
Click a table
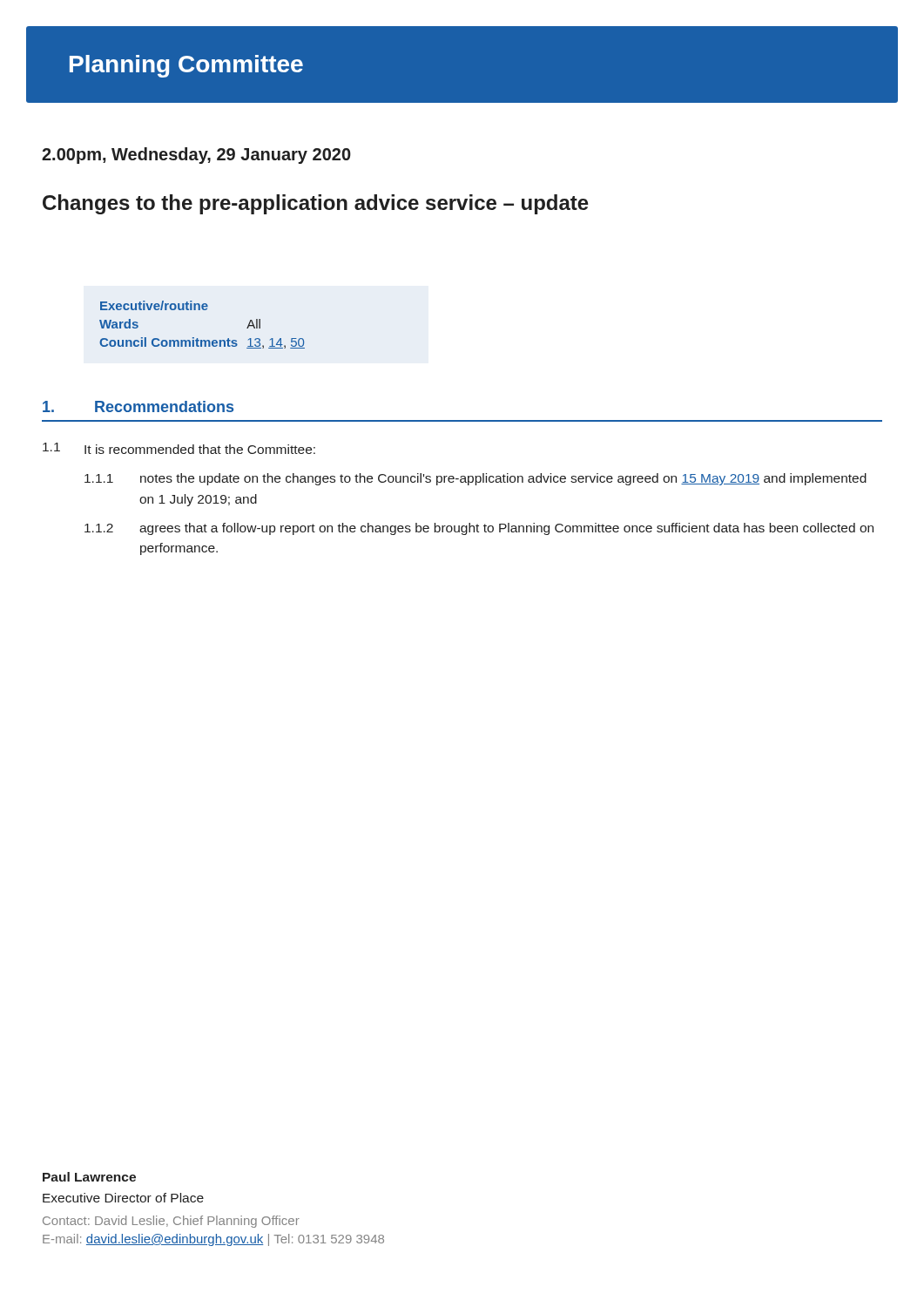coord(256,325)
